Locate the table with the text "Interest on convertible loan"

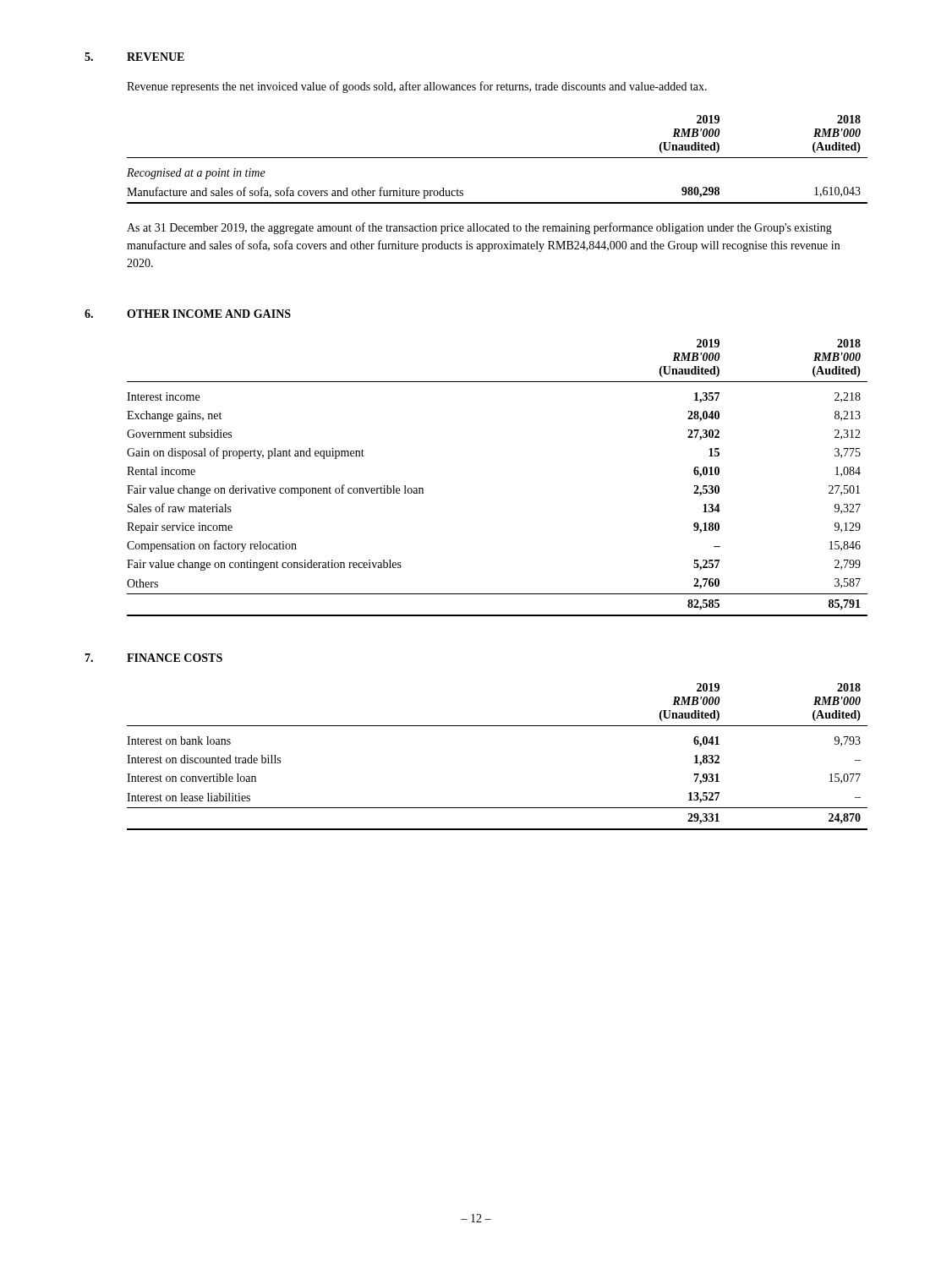[497, 754]
